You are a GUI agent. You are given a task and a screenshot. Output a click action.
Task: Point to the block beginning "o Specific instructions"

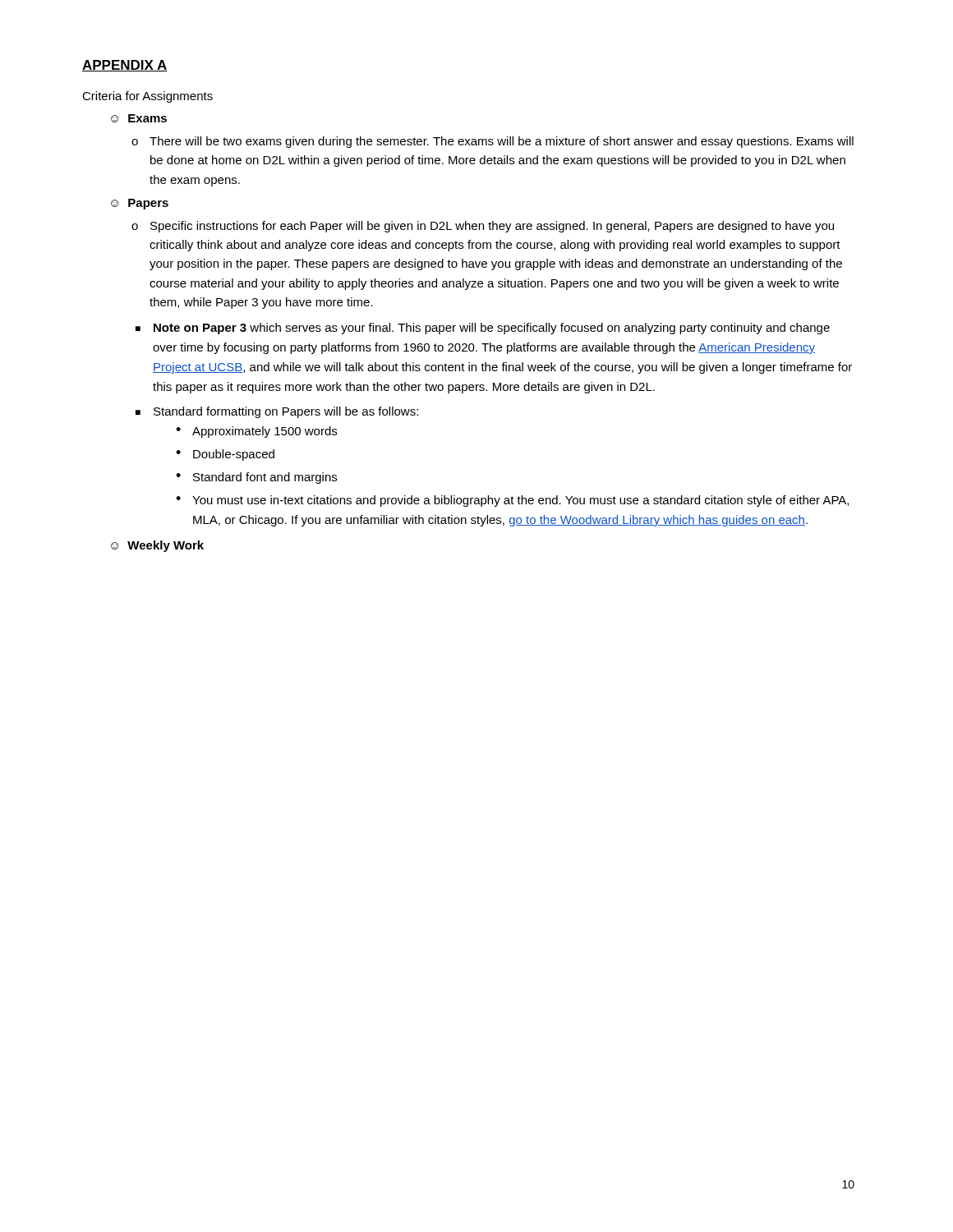click(493, 264)
